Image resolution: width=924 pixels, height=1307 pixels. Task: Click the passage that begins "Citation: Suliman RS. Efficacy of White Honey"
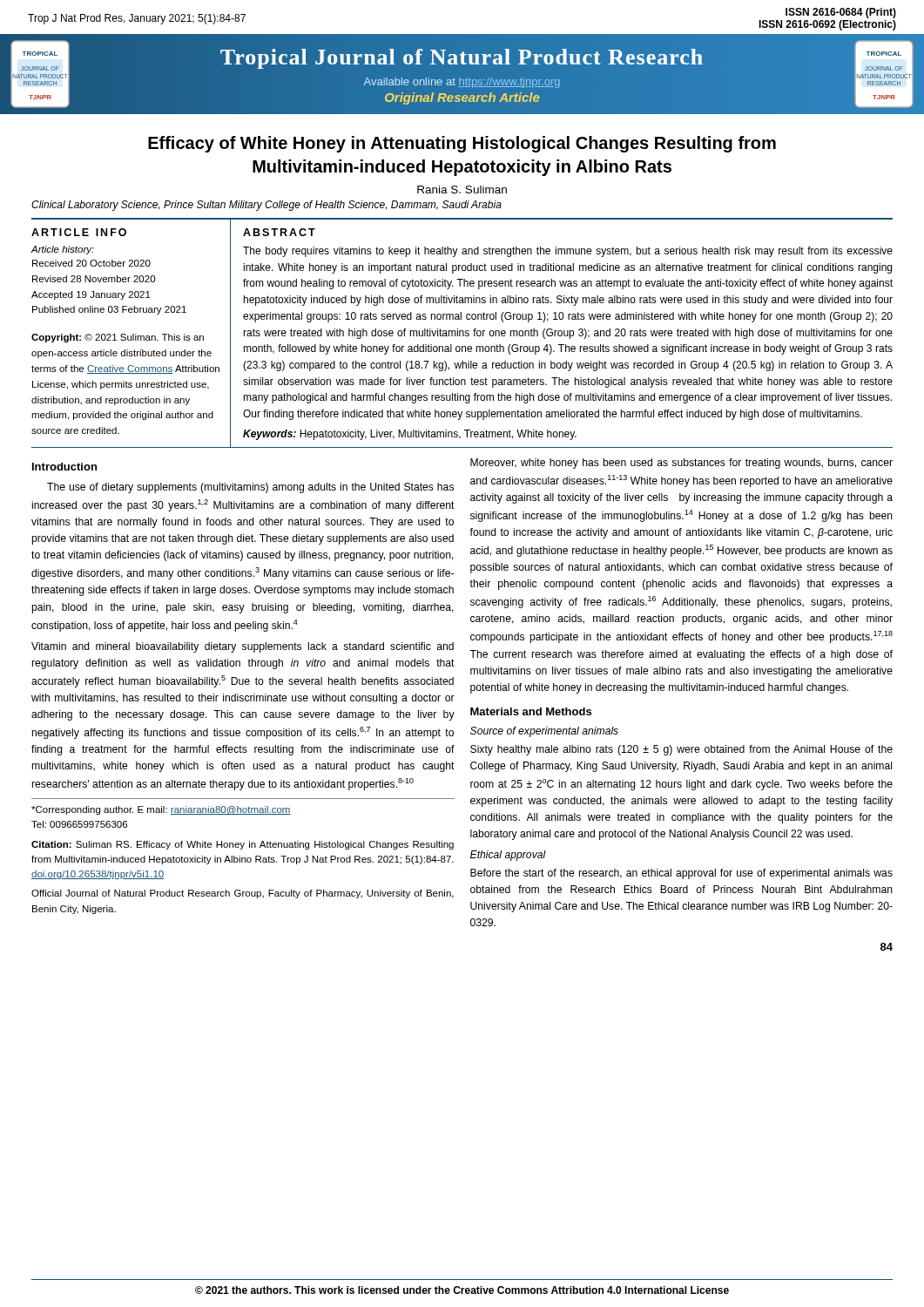coord(243,859)
